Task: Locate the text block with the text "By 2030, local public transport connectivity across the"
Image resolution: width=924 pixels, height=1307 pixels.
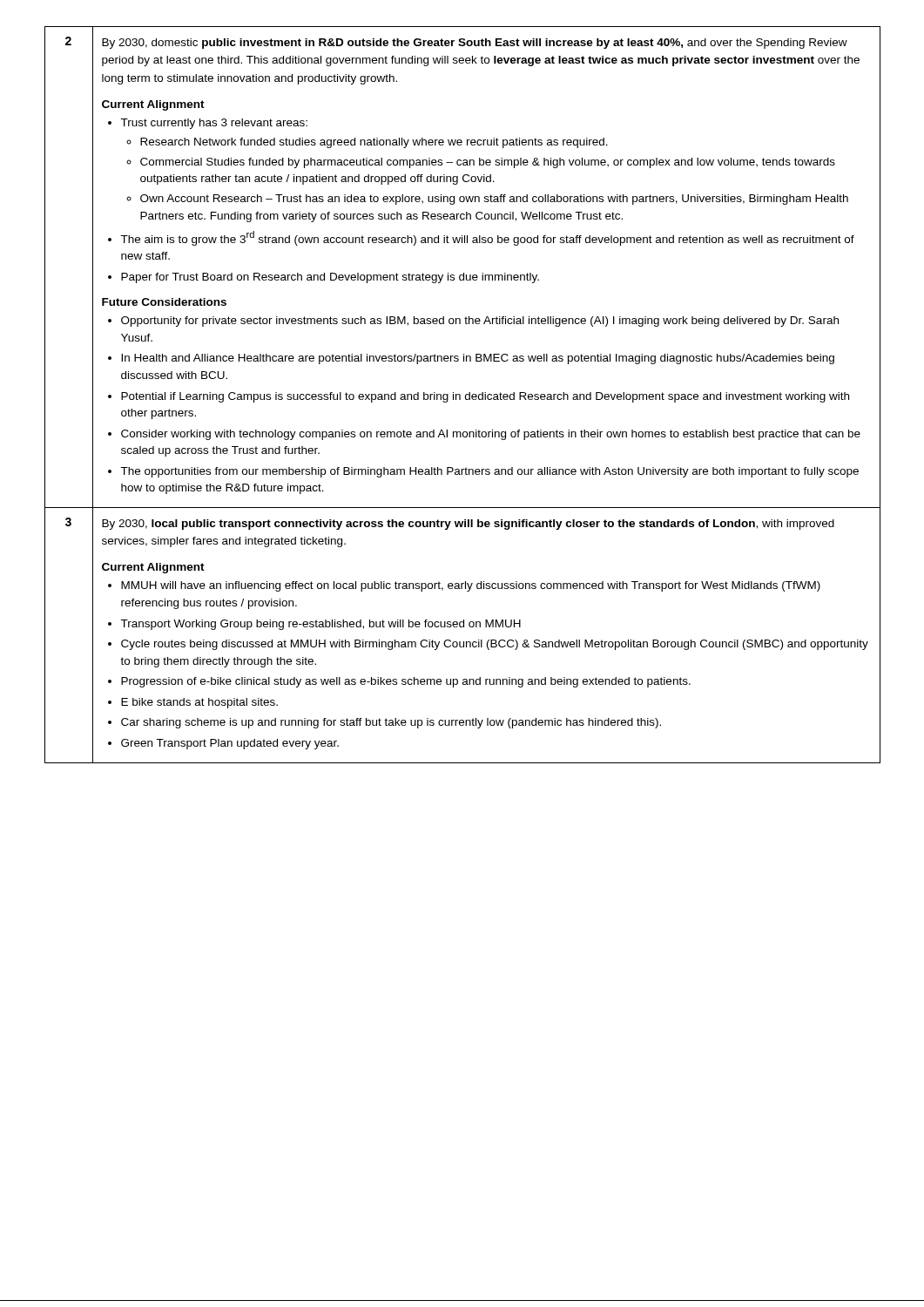Action: tap(468, 532)
